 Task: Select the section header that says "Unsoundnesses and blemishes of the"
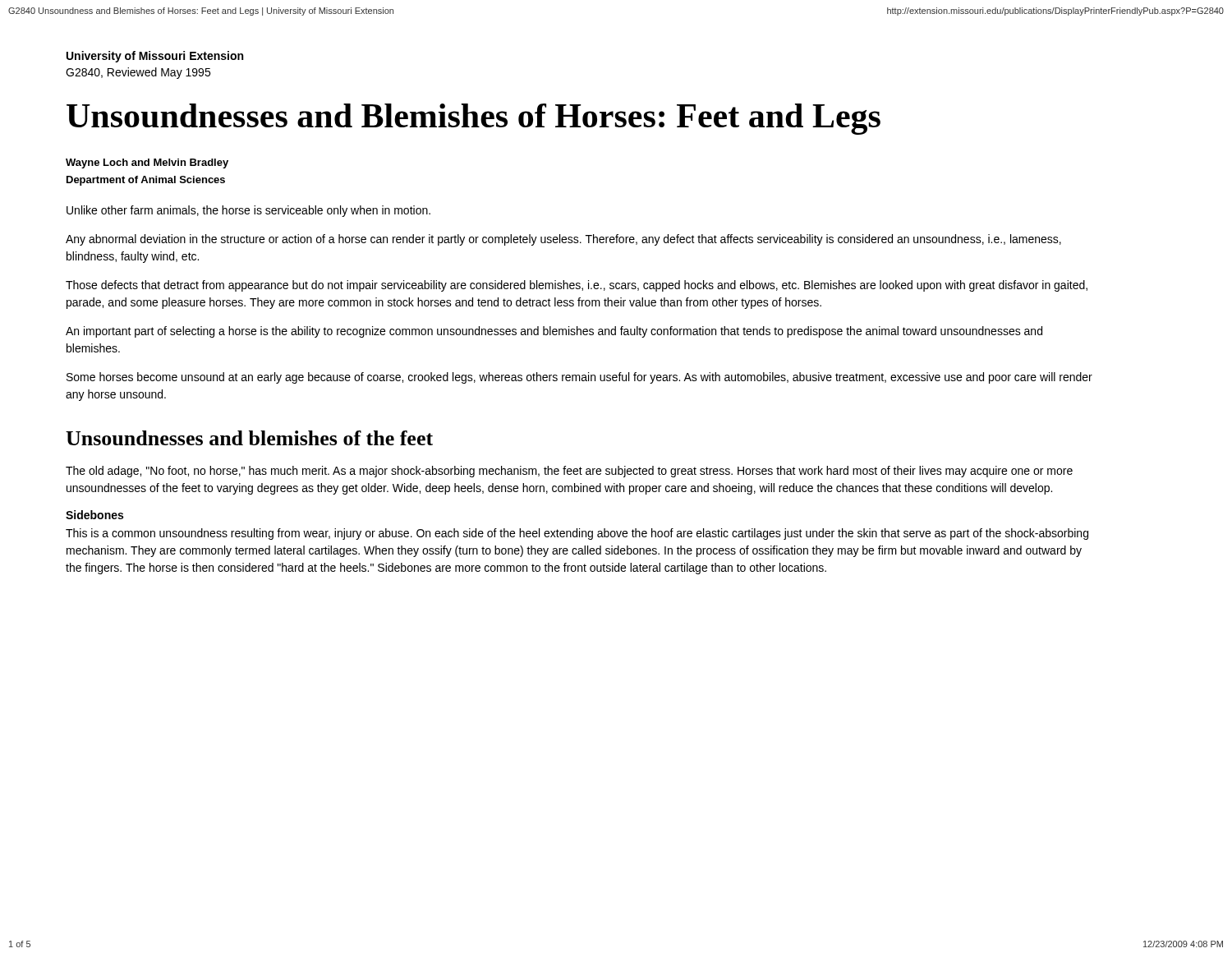tap(249, 438)
